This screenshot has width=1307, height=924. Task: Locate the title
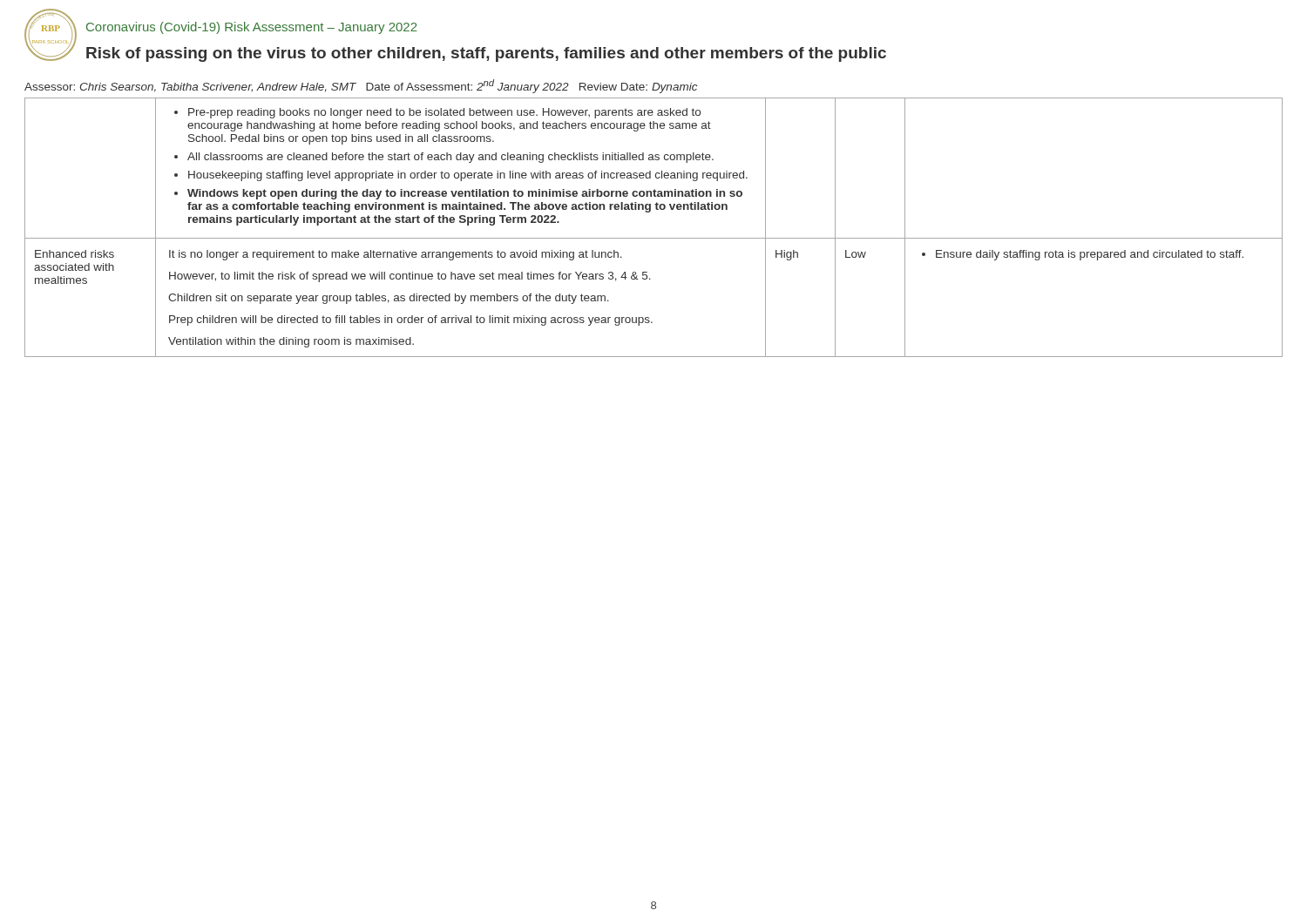[486, 53]
